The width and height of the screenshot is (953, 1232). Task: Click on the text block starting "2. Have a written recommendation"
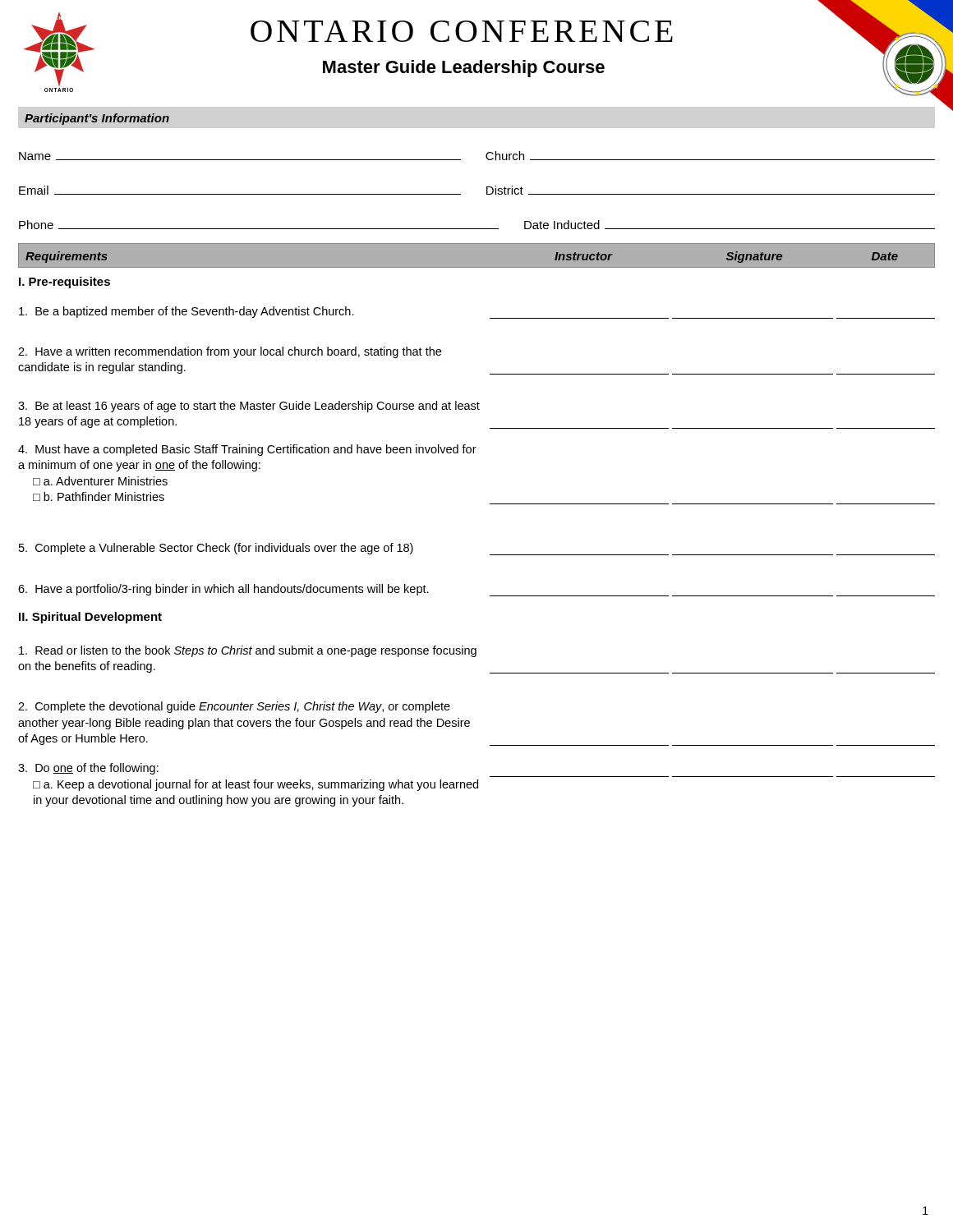point(230,352)
